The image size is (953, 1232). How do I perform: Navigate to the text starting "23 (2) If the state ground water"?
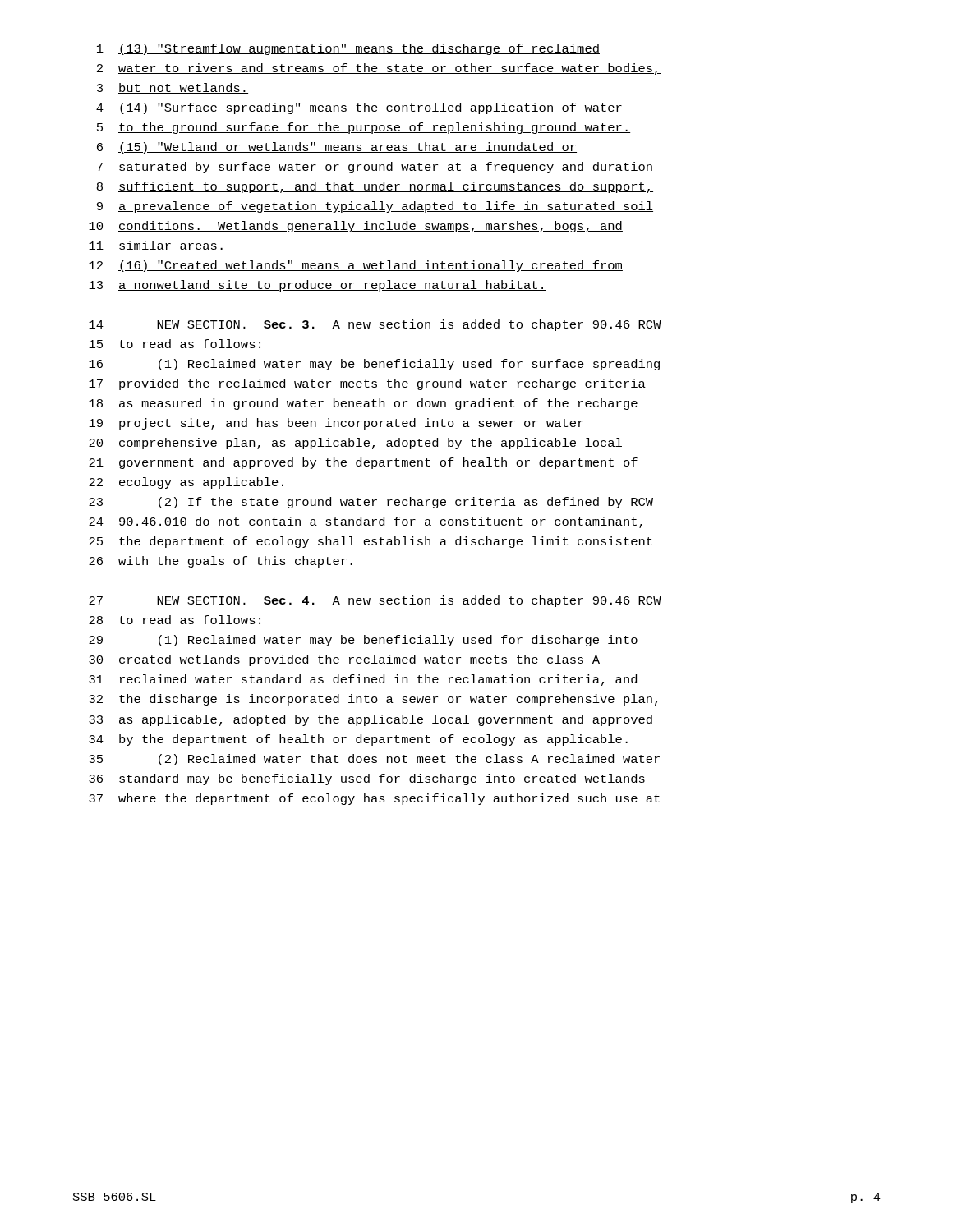tap(476, 533)
